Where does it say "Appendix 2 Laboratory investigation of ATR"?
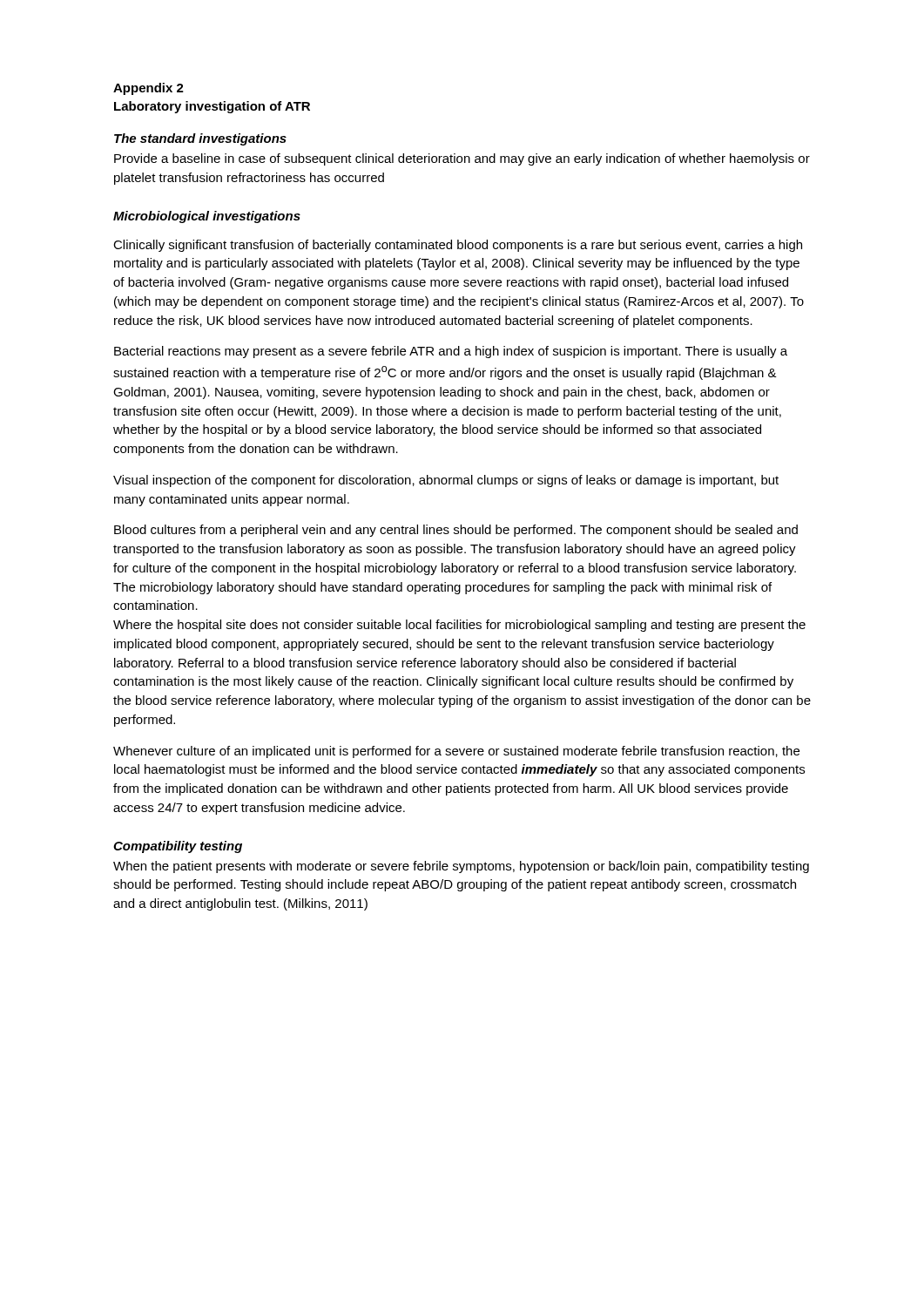Screen dimensions: 1307x924 tap(212, 97)
